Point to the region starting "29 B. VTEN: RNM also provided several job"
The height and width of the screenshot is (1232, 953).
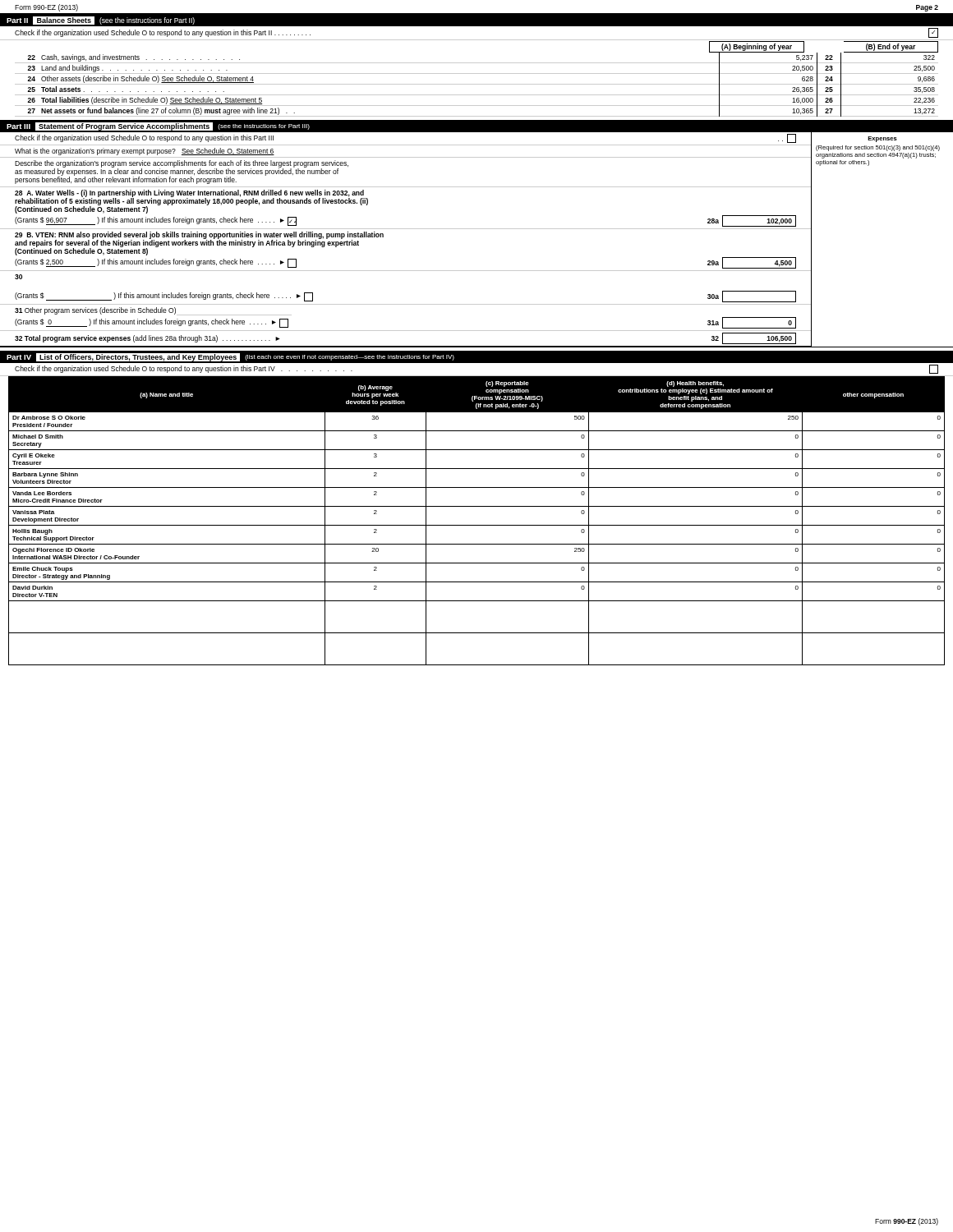click(199, 244)
